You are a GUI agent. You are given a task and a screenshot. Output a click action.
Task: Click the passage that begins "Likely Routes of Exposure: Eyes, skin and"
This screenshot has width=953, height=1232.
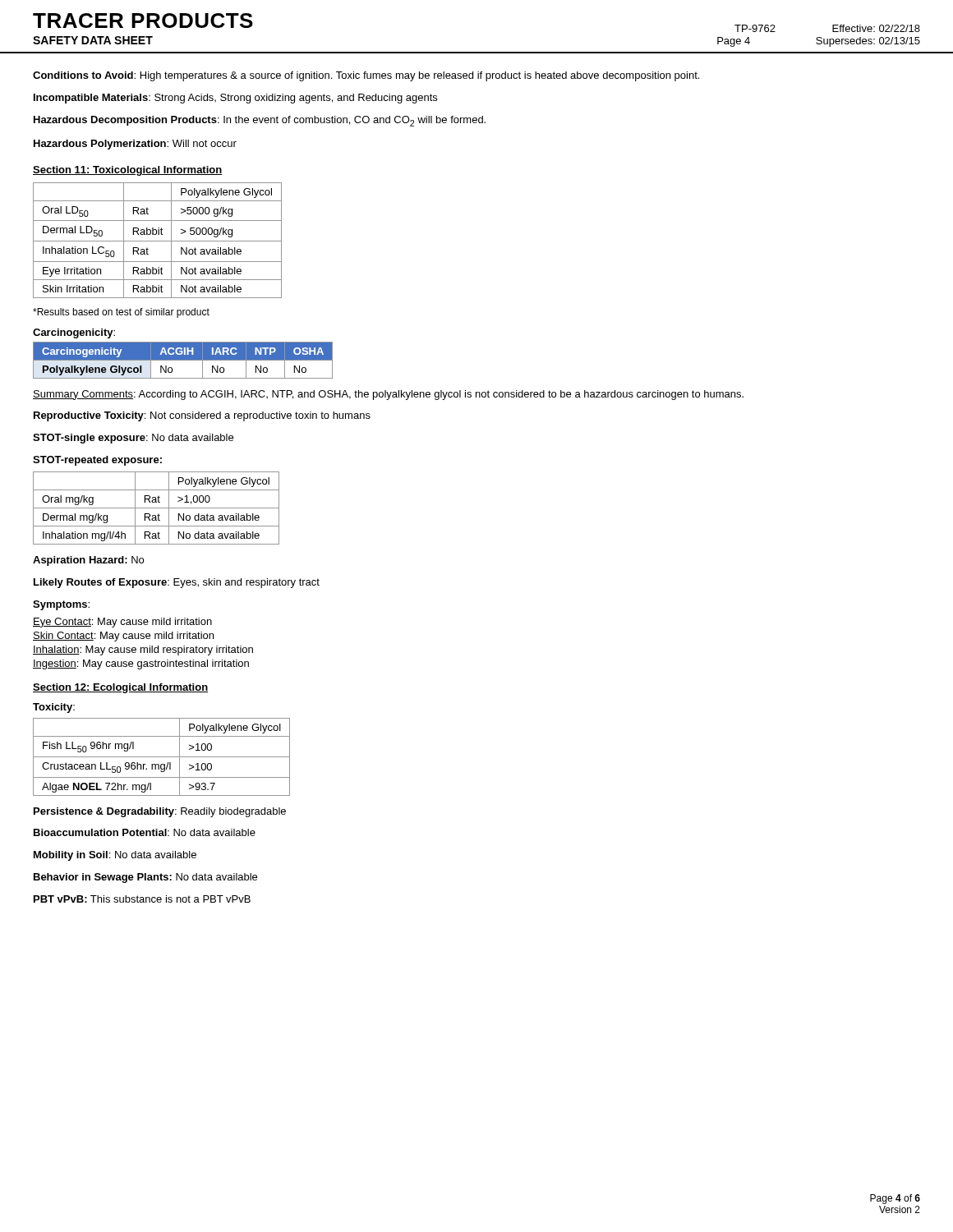coord(176,582)
